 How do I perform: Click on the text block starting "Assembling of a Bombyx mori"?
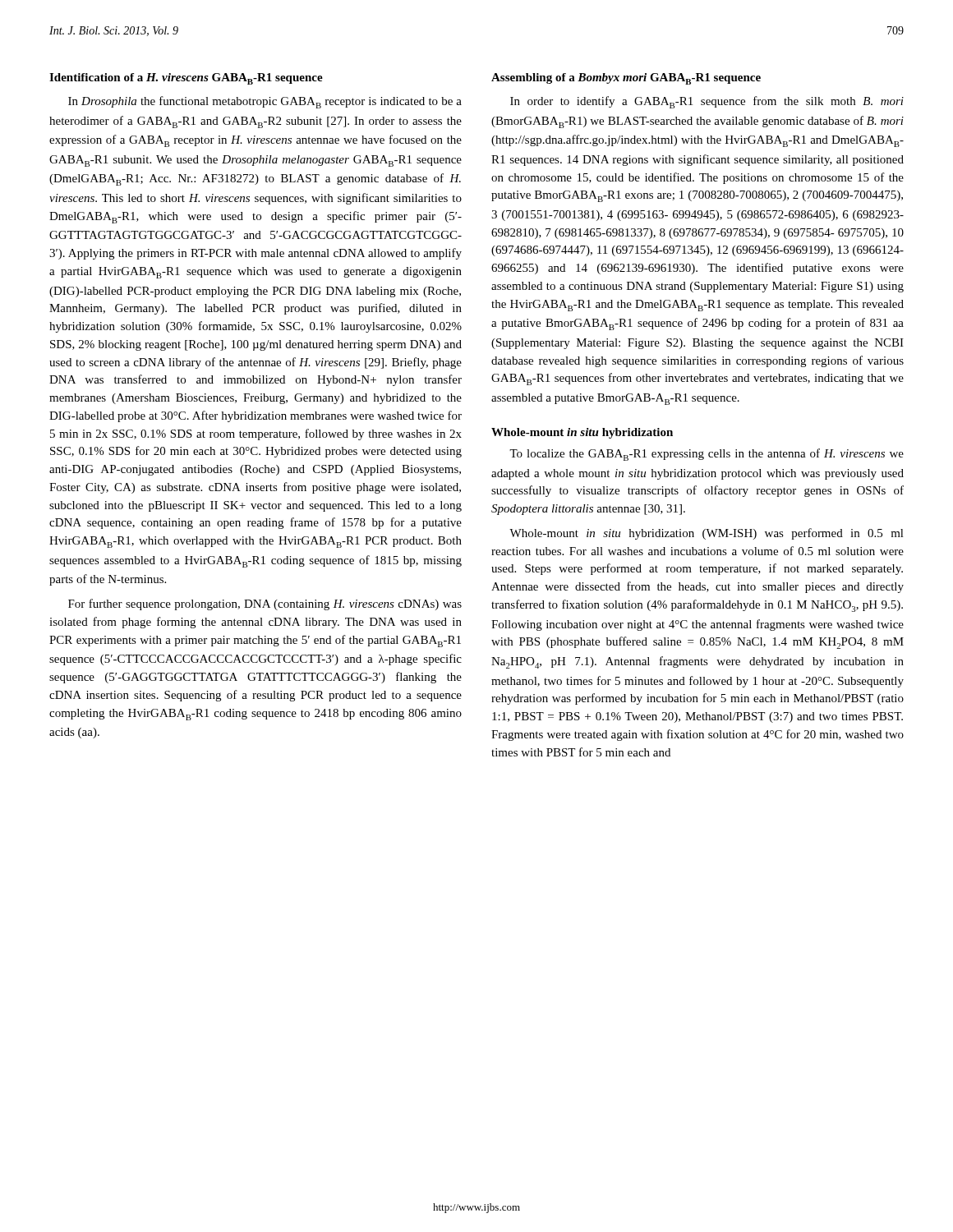(x=626, y=79)
